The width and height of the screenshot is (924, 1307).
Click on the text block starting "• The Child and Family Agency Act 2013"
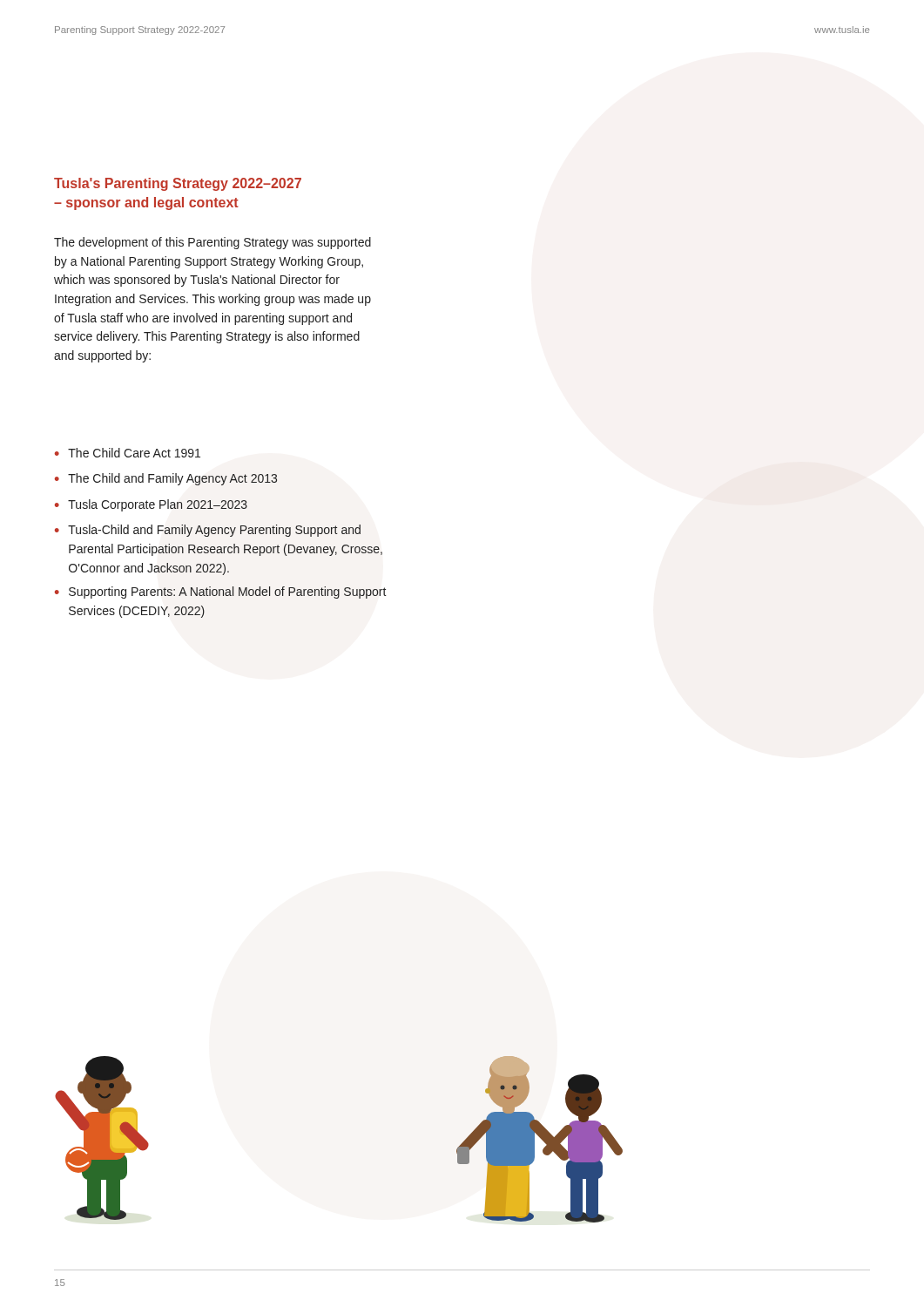tap(228, 480)
